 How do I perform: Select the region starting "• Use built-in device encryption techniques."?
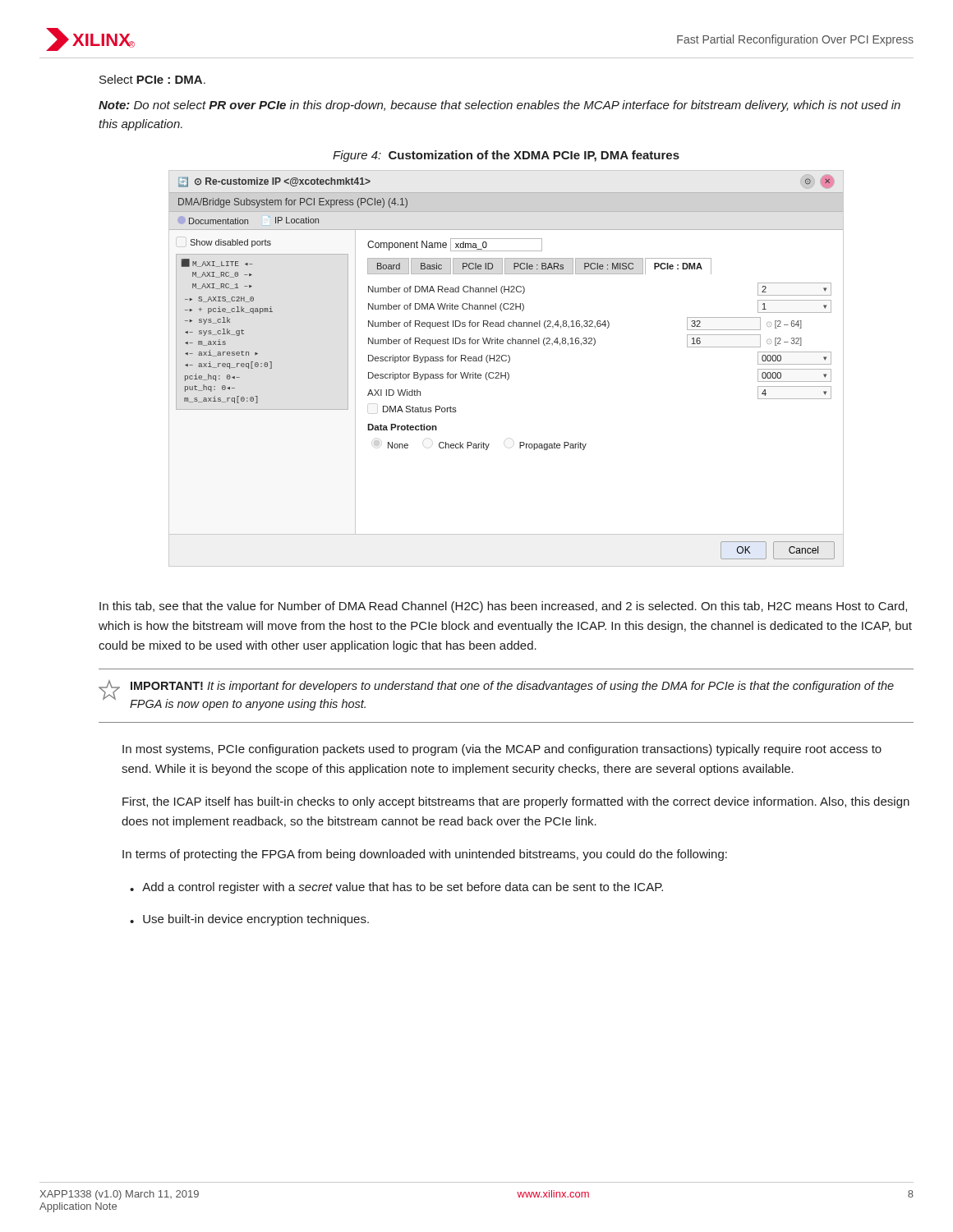[x=250, y=920]
